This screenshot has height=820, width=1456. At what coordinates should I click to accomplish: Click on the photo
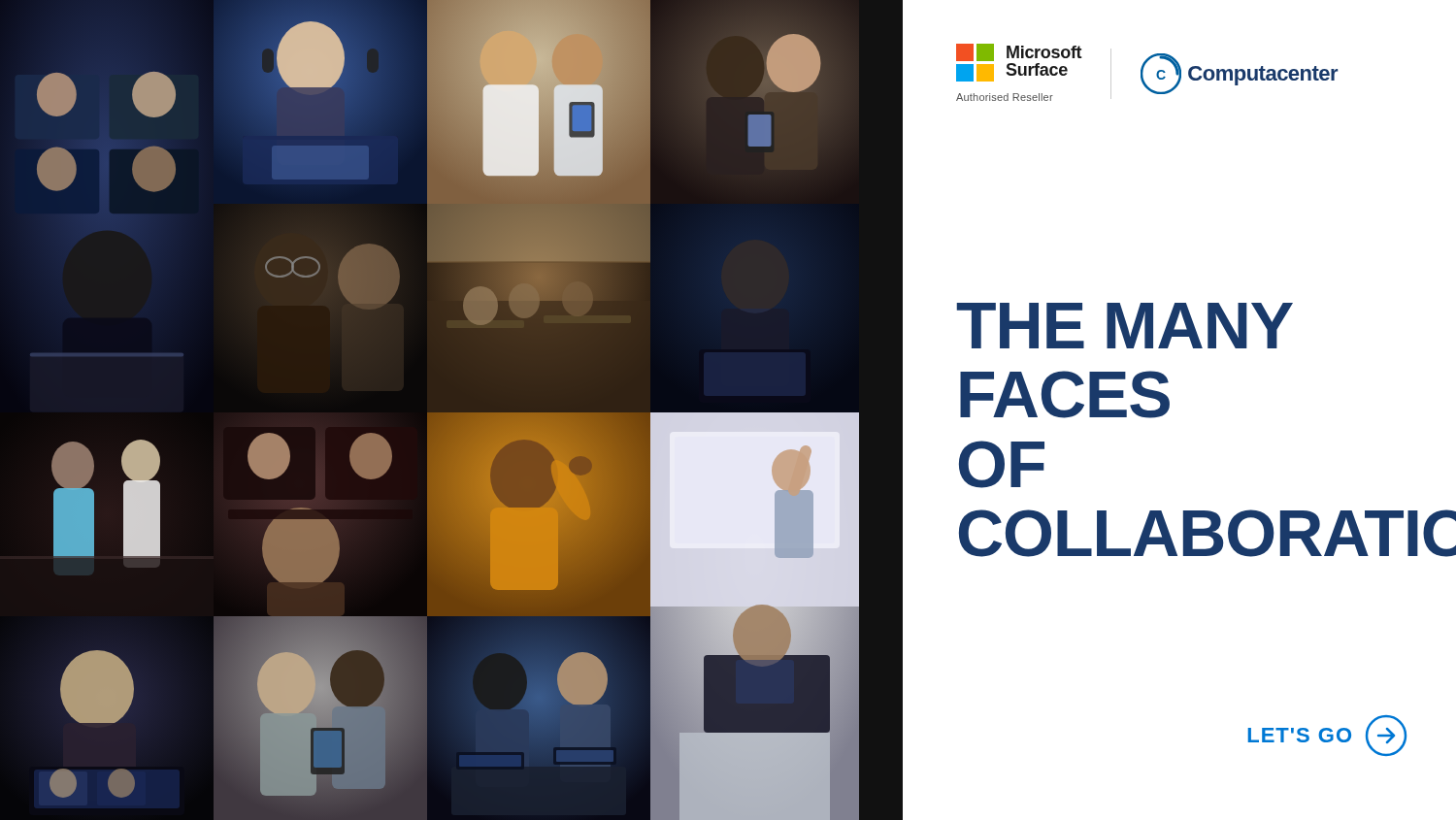(x=451, y=410)
